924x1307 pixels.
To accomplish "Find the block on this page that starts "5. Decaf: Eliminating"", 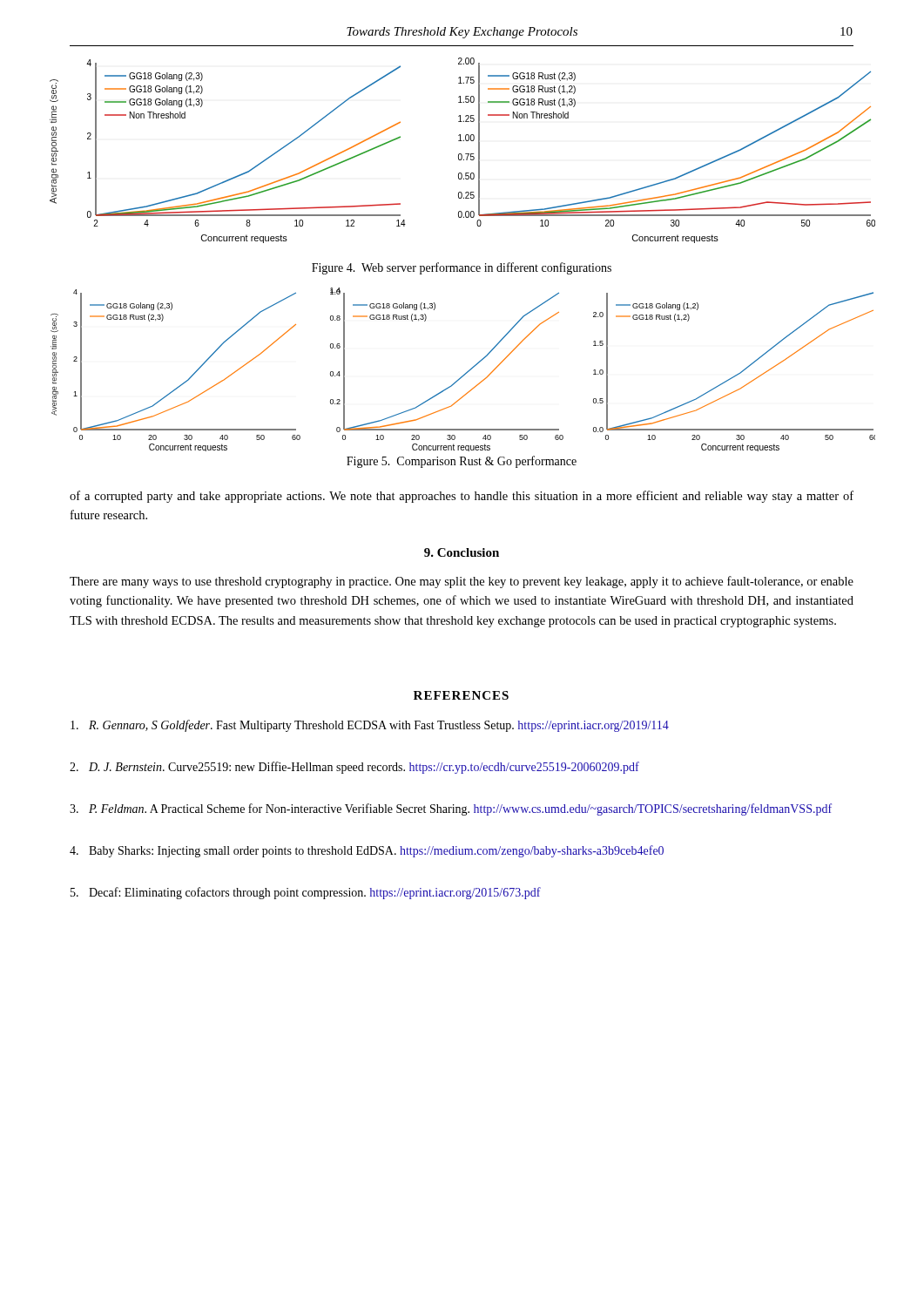I will click(x=305, y=893).
